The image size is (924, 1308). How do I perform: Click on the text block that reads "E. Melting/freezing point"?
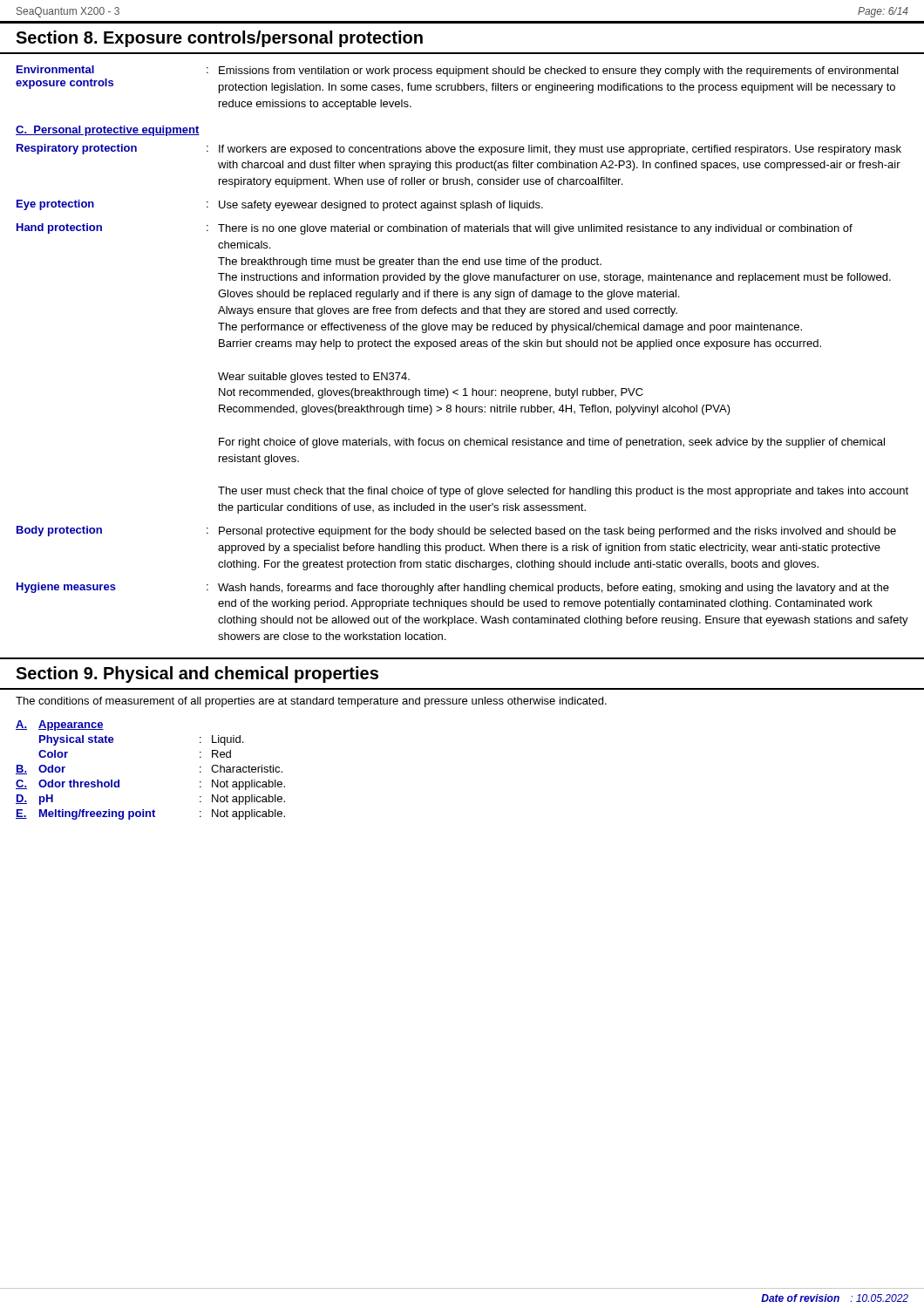(150, 814)
